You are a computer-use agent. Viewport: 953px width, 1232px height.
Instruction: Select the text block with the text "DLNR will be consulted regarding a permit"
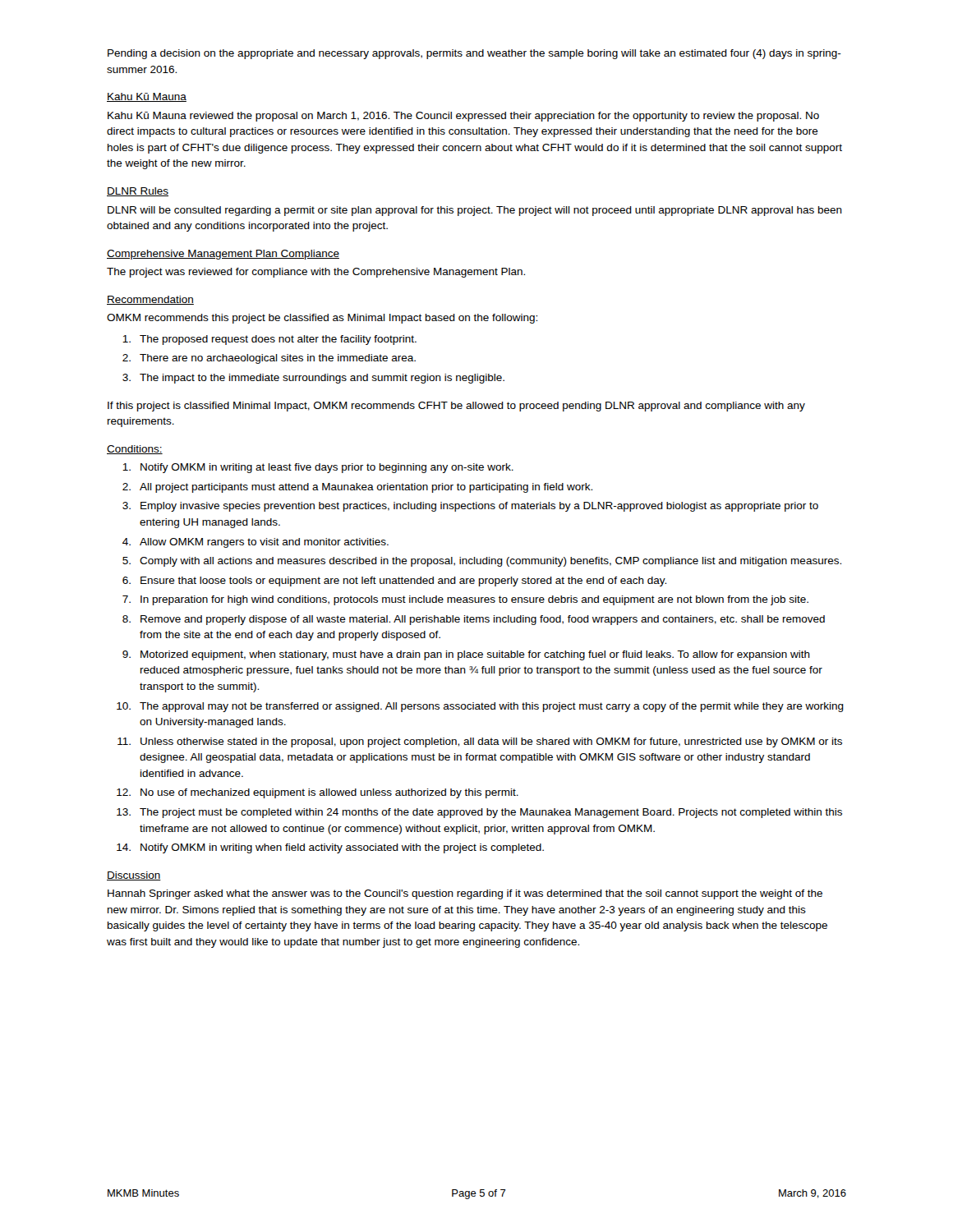pyautogui.click(x=474, y=217)
